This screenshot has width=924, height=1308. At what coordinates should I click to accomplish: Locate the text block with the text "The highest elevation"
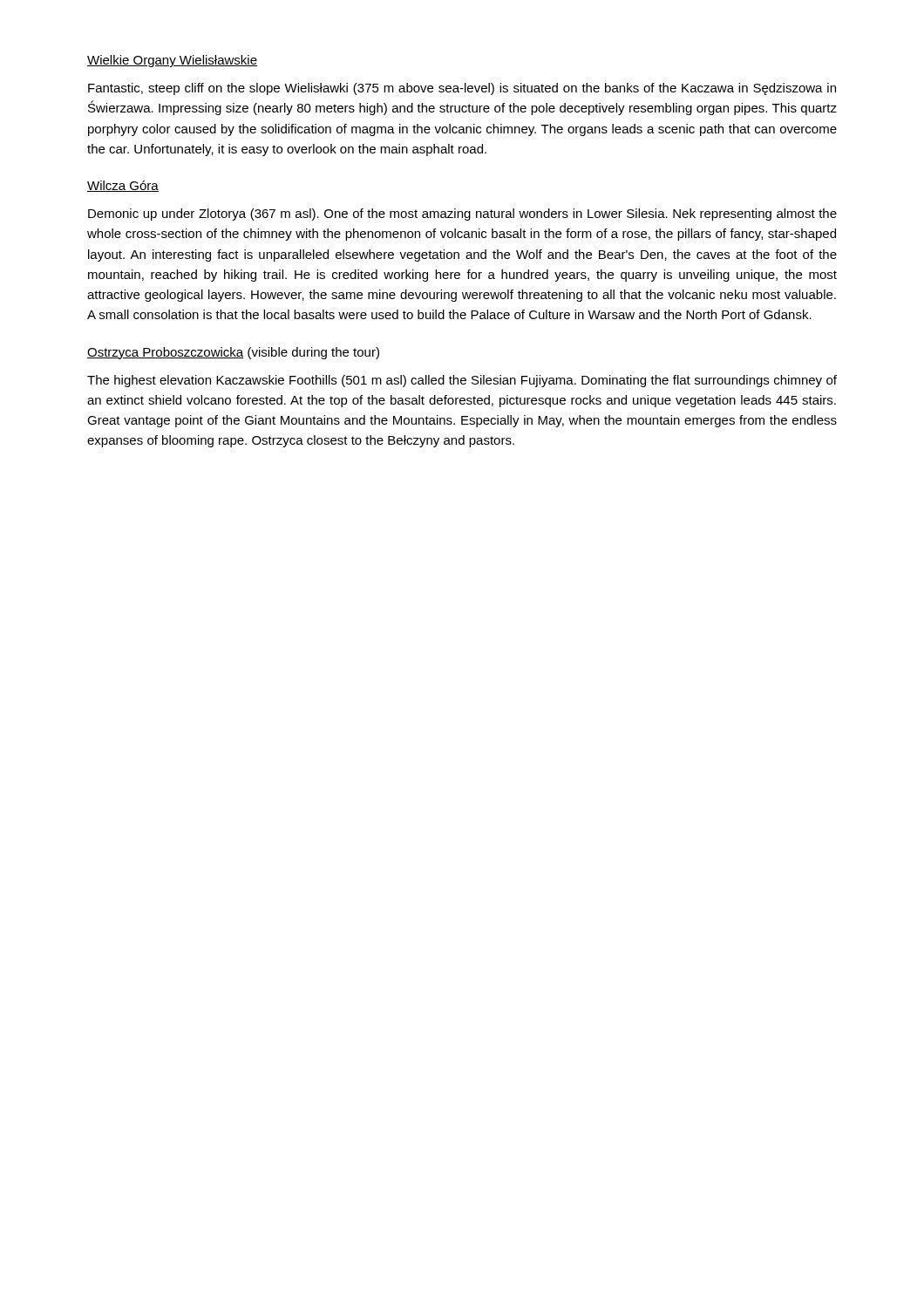coord(462,410)
